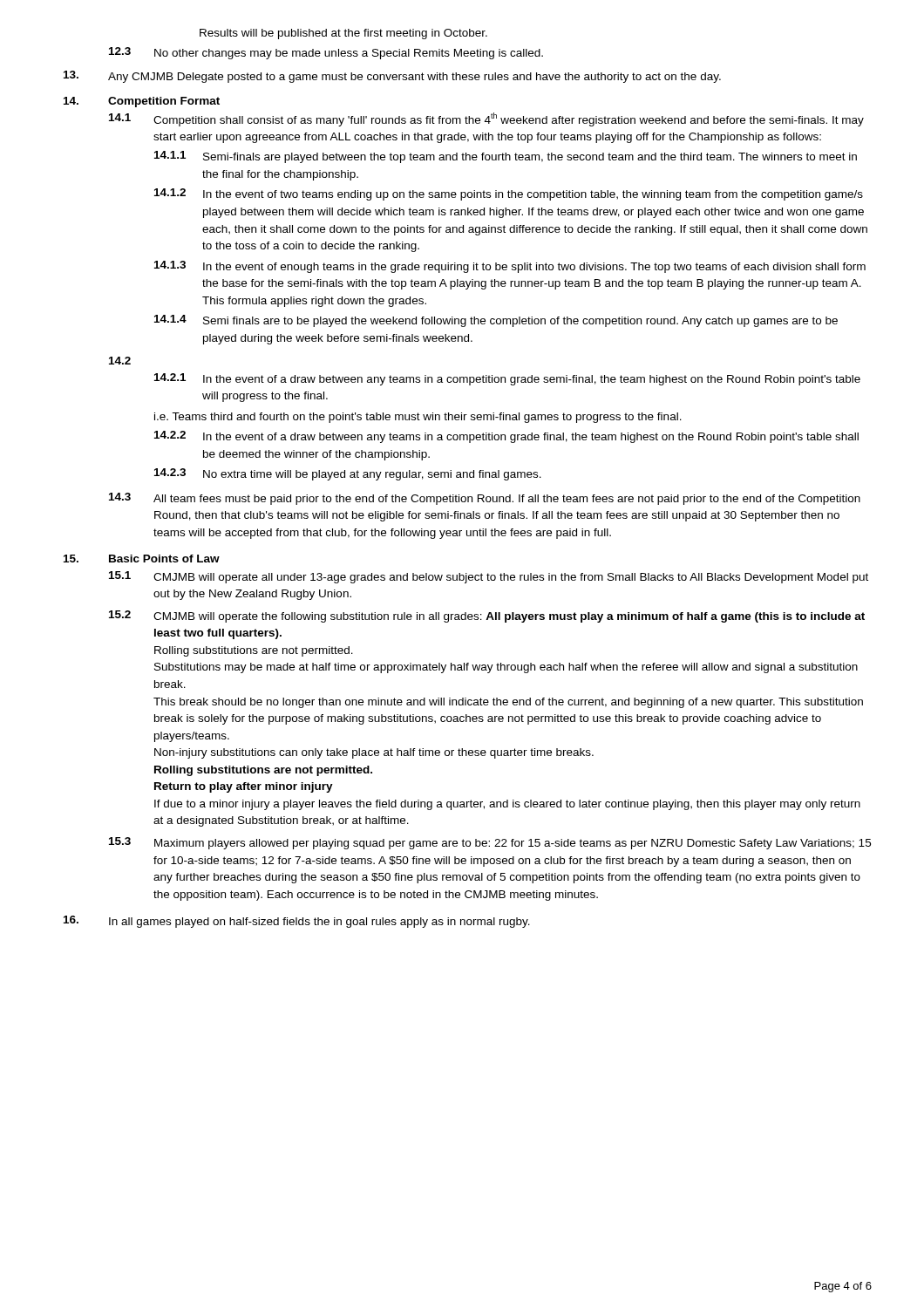924x1308 pixels.
Task: Find the text block containing "Results will be published at the"
Action: (343, 33)
